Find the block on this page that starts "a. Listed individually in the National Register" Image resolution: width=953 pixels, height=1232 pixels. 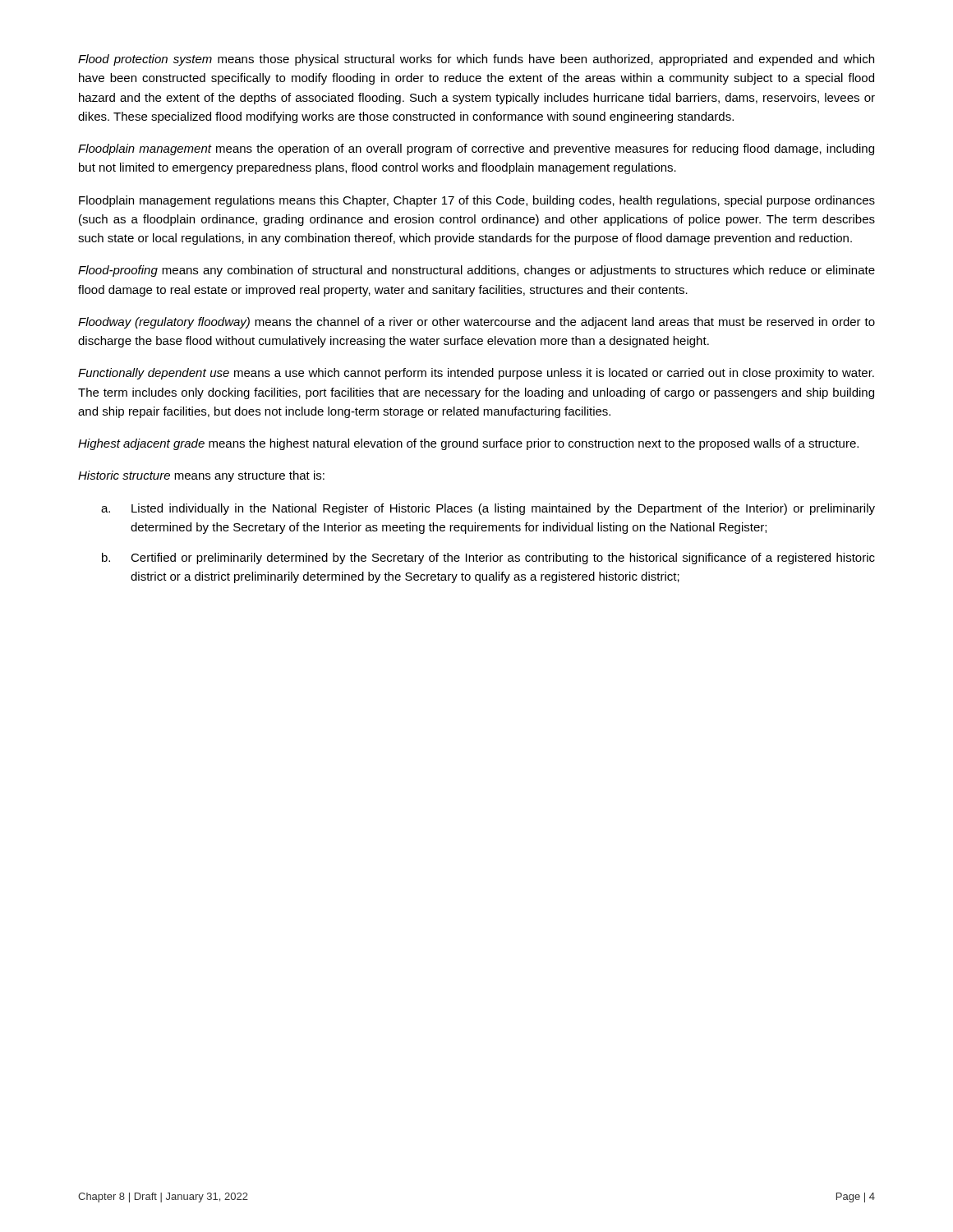[488, 517]
